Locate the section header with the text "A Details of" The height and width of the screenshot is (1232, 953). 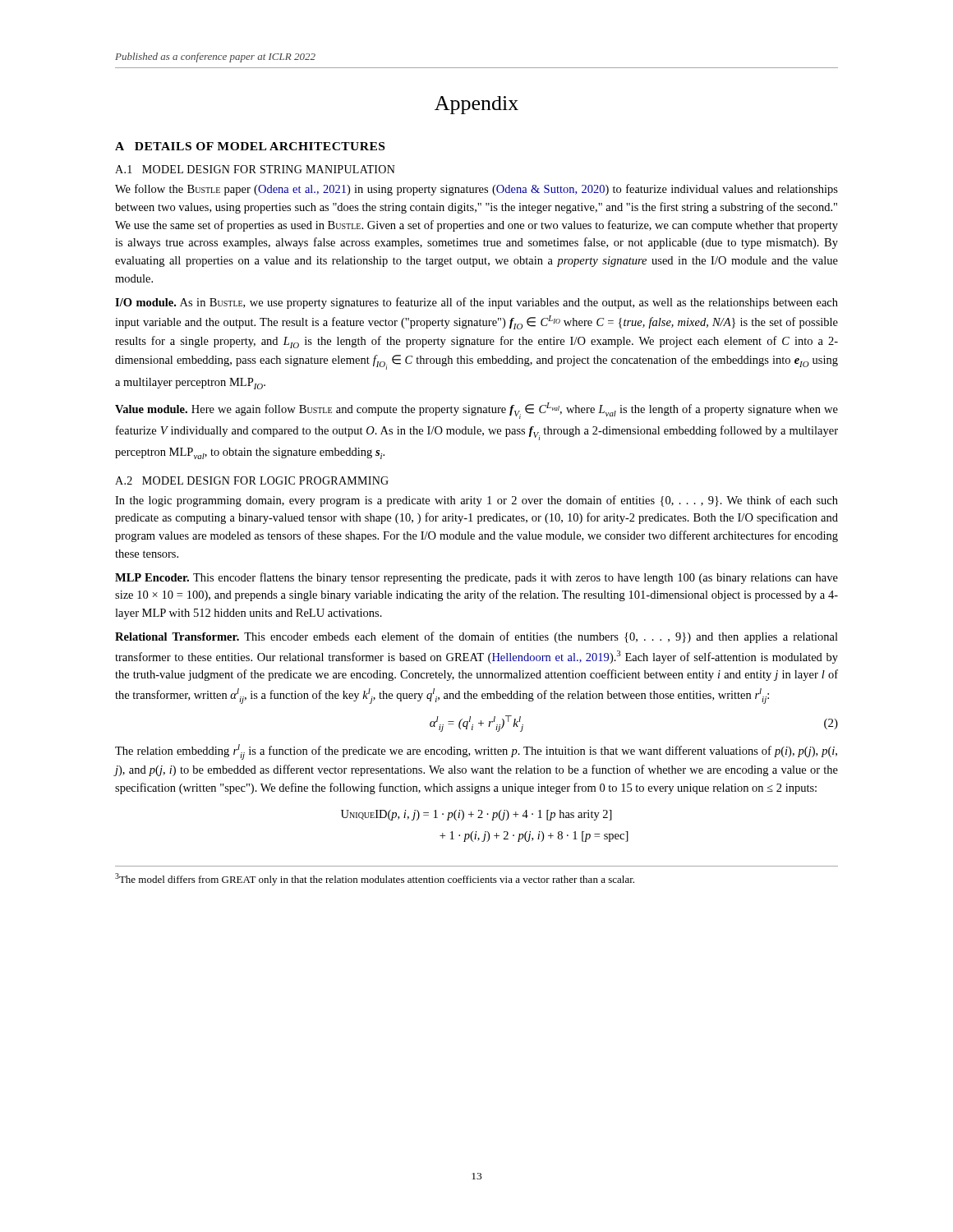pos(250,146)
